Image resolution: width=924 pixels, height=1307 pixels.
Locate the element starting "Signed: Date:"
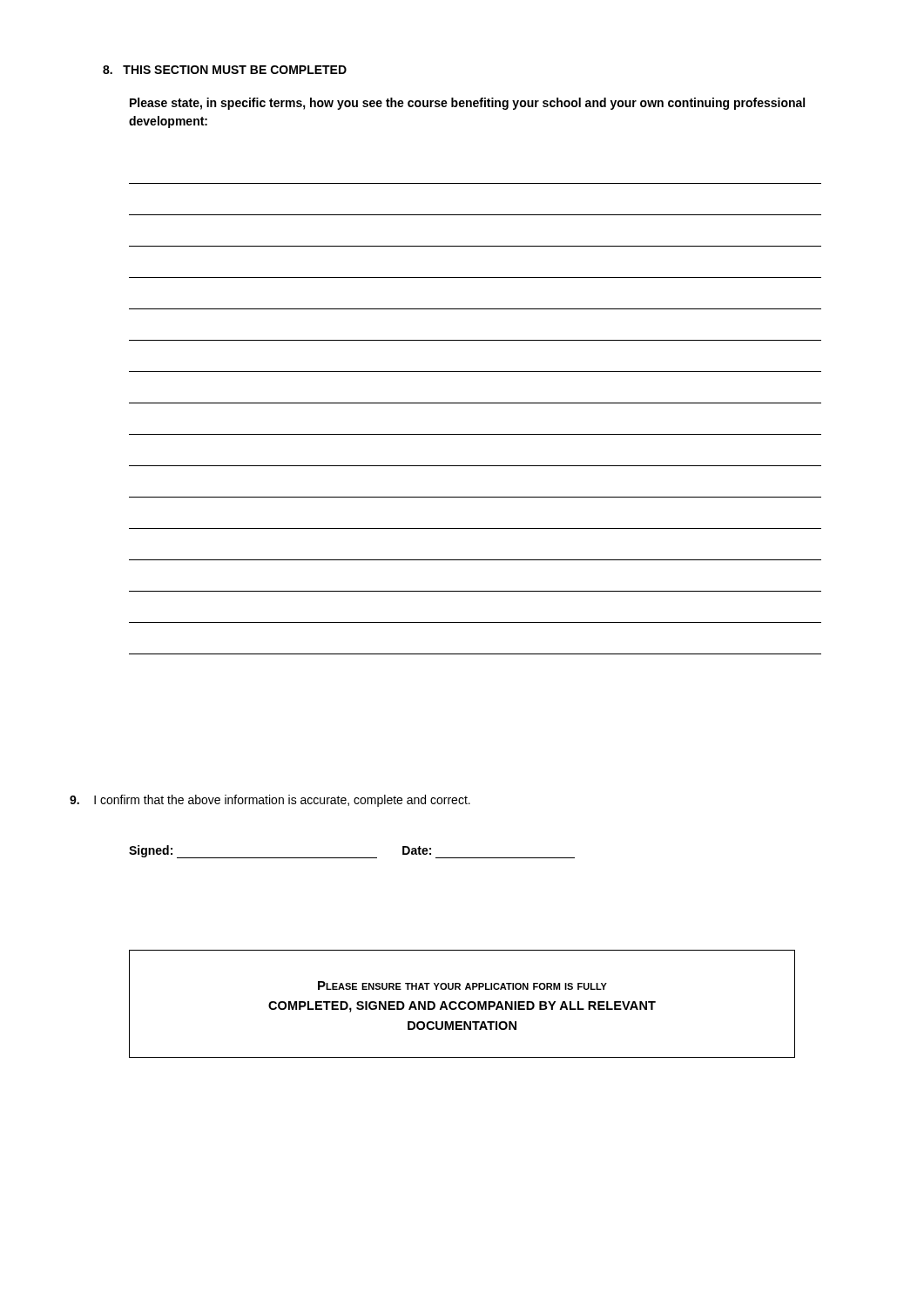(475, 851)
